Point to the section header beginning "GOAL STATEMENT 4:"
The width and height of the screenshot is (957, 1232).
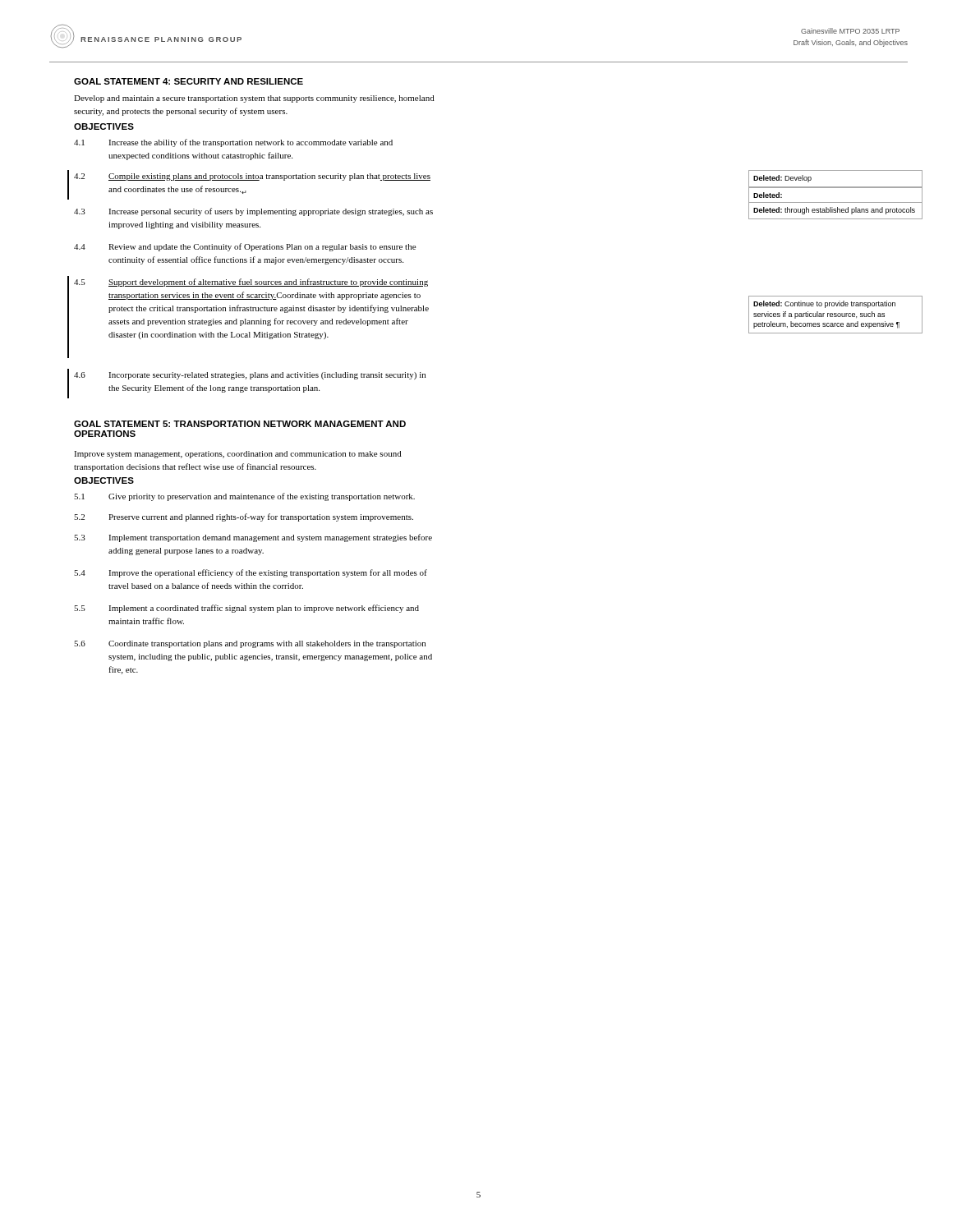tap(189, 81)
